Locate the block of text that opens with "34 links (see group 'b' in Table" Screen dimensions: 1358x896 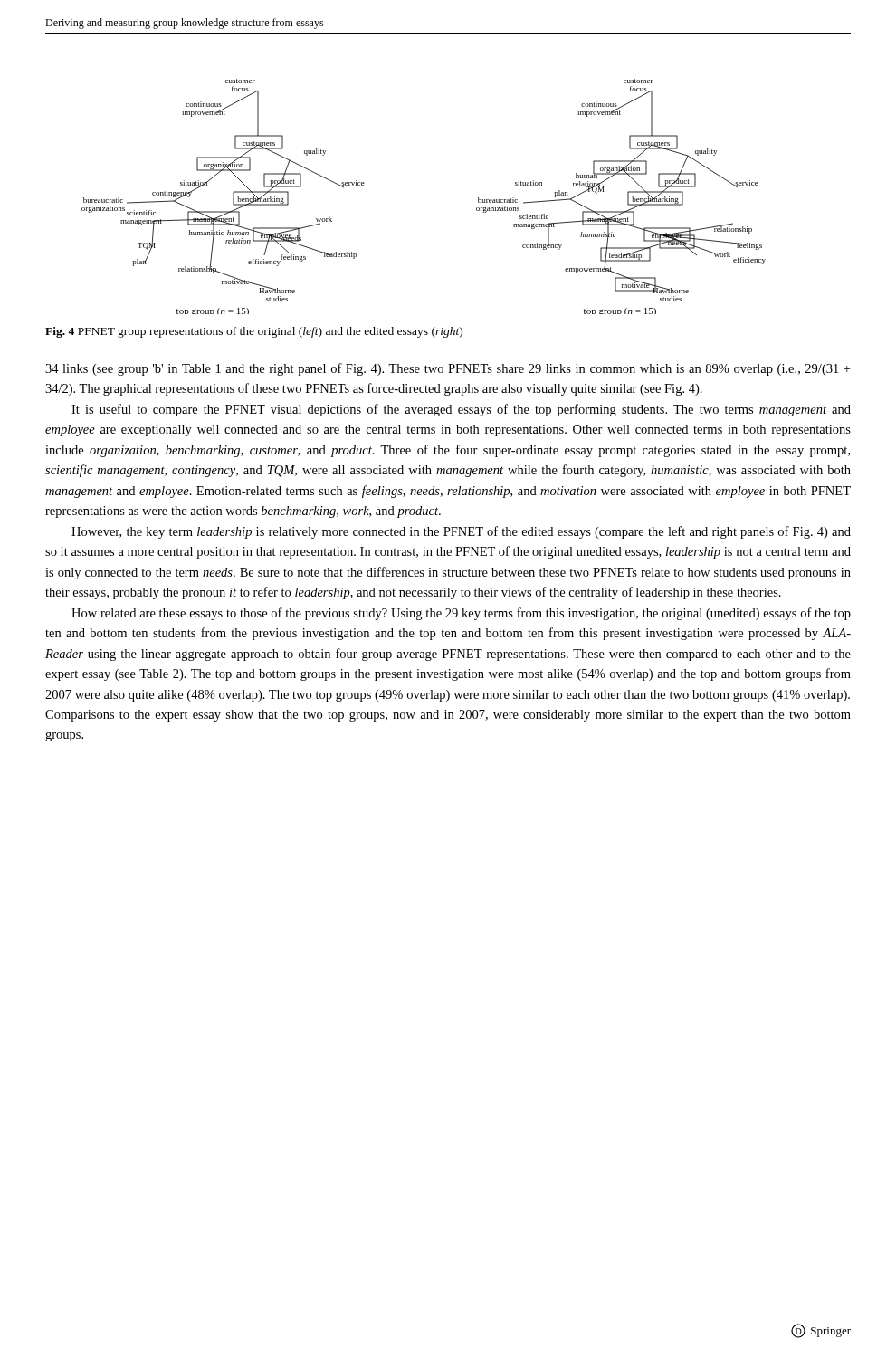[448, 552]
